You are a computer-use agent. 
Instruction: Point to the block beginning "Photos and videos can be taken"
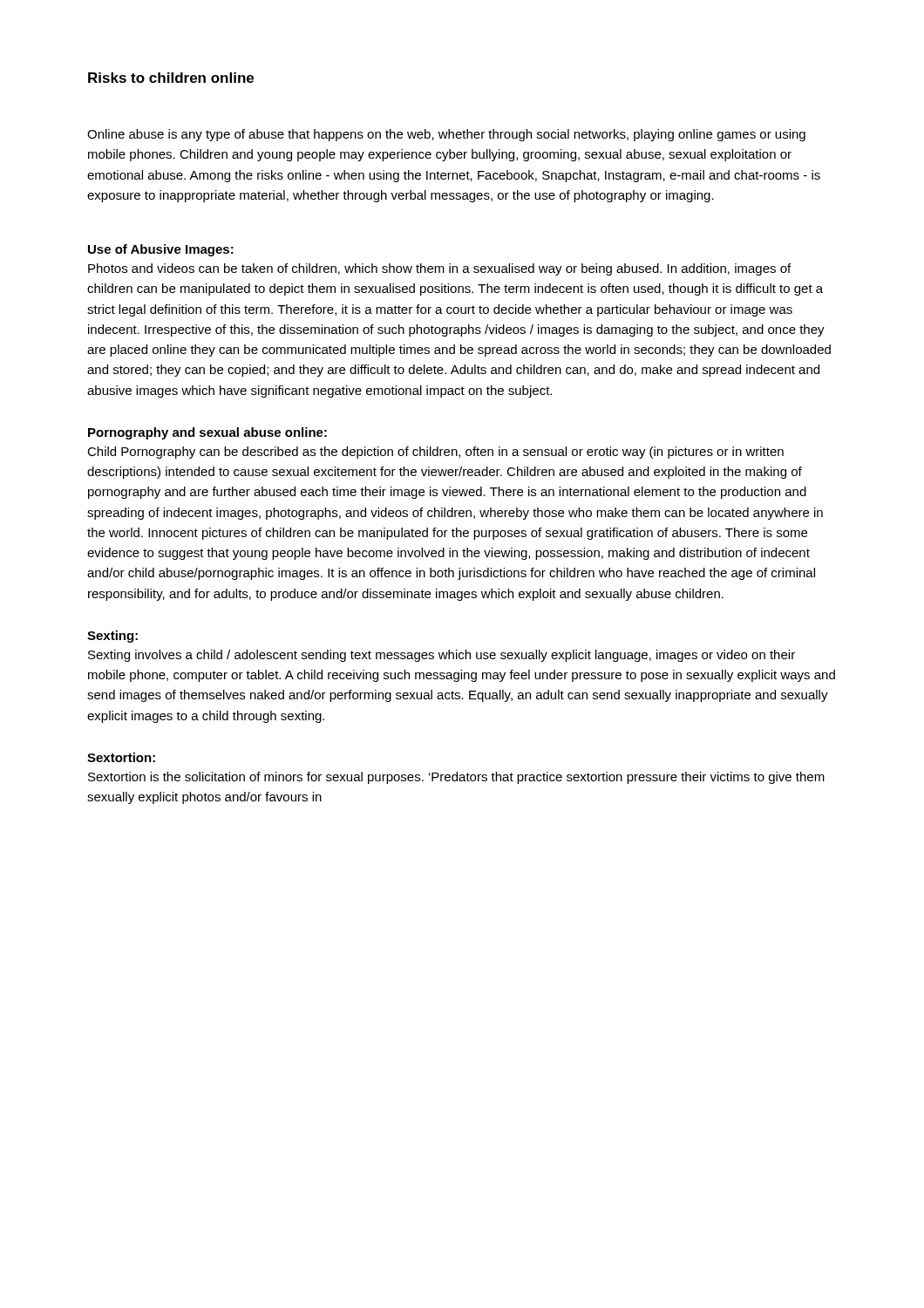459,329
